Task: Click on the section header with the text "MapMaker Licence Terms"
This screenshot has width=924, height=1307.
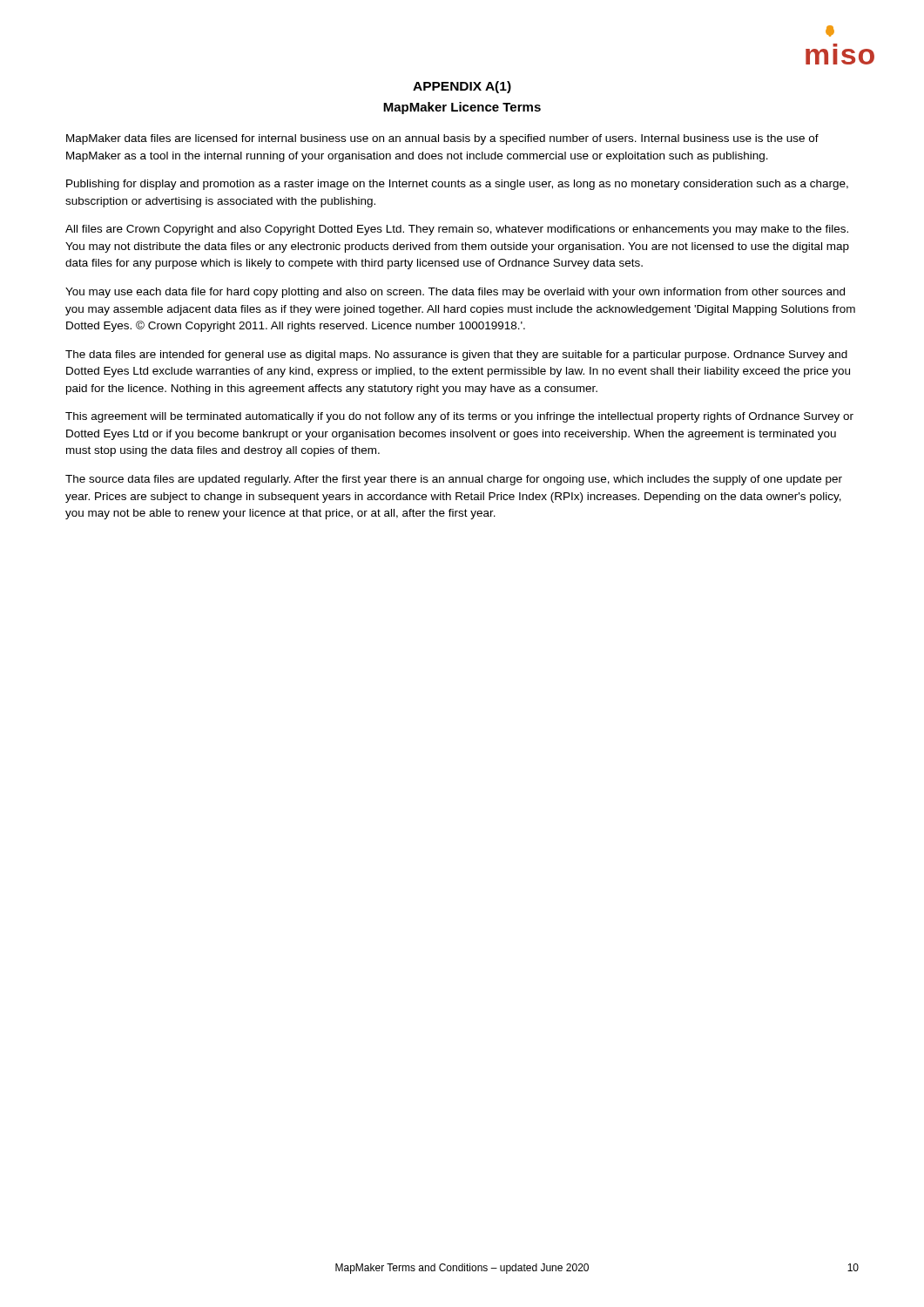Action: click(x=462, y=107)
